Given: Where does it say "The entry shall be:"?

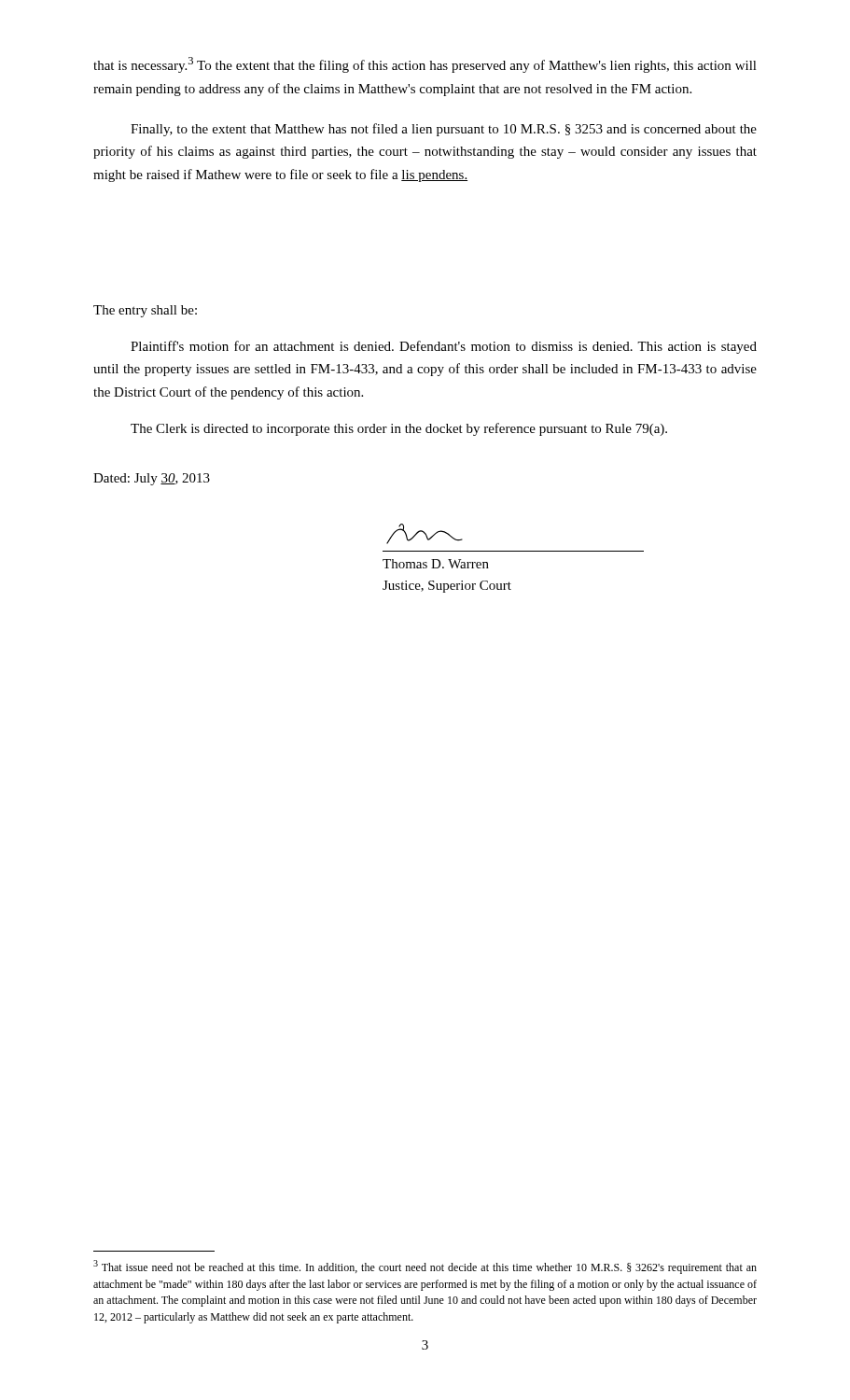Looking at the screenshot, I should [x=146, y=310].
